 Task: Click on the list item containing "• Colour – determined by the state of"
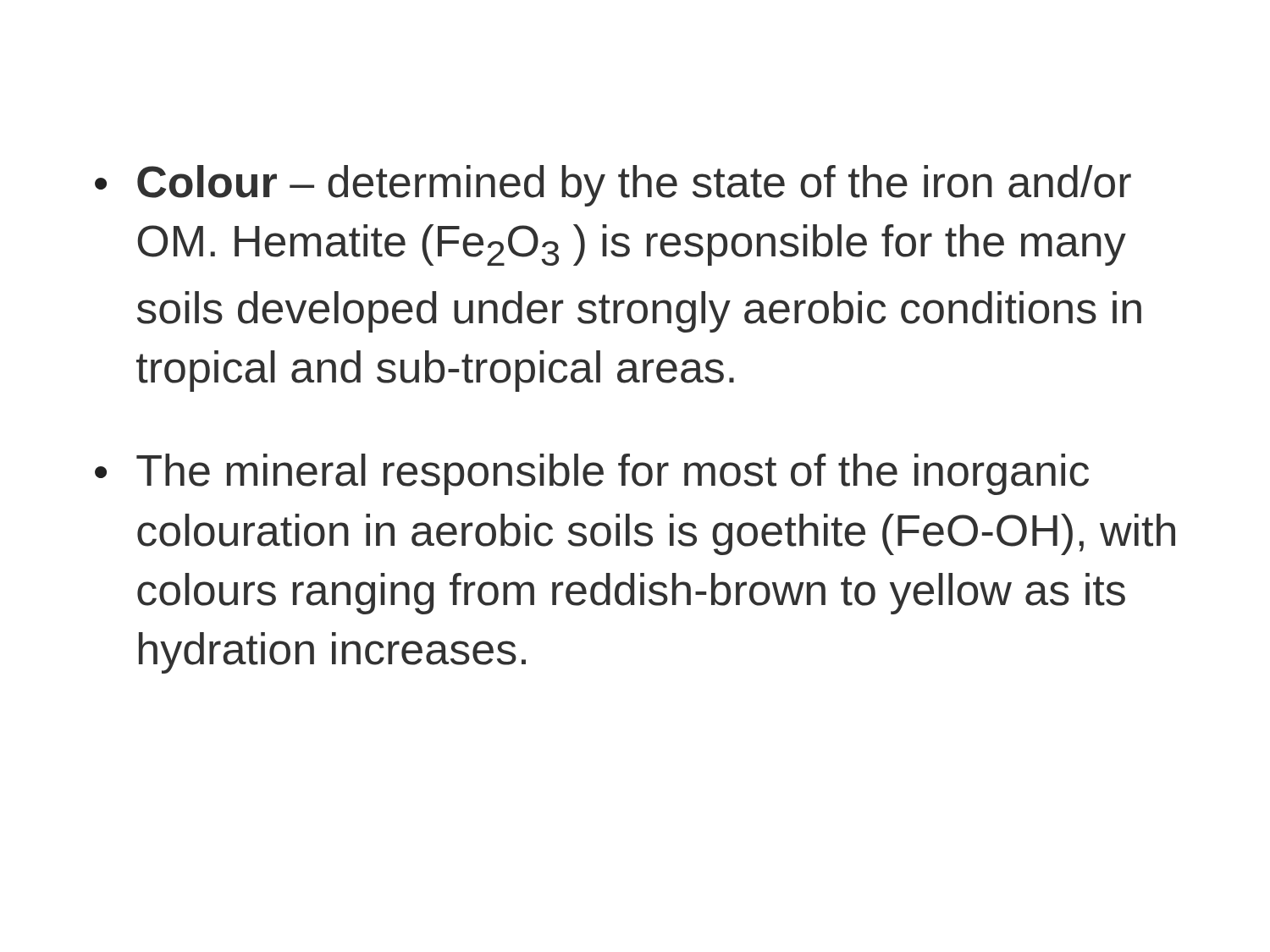(x=639, y=275)
